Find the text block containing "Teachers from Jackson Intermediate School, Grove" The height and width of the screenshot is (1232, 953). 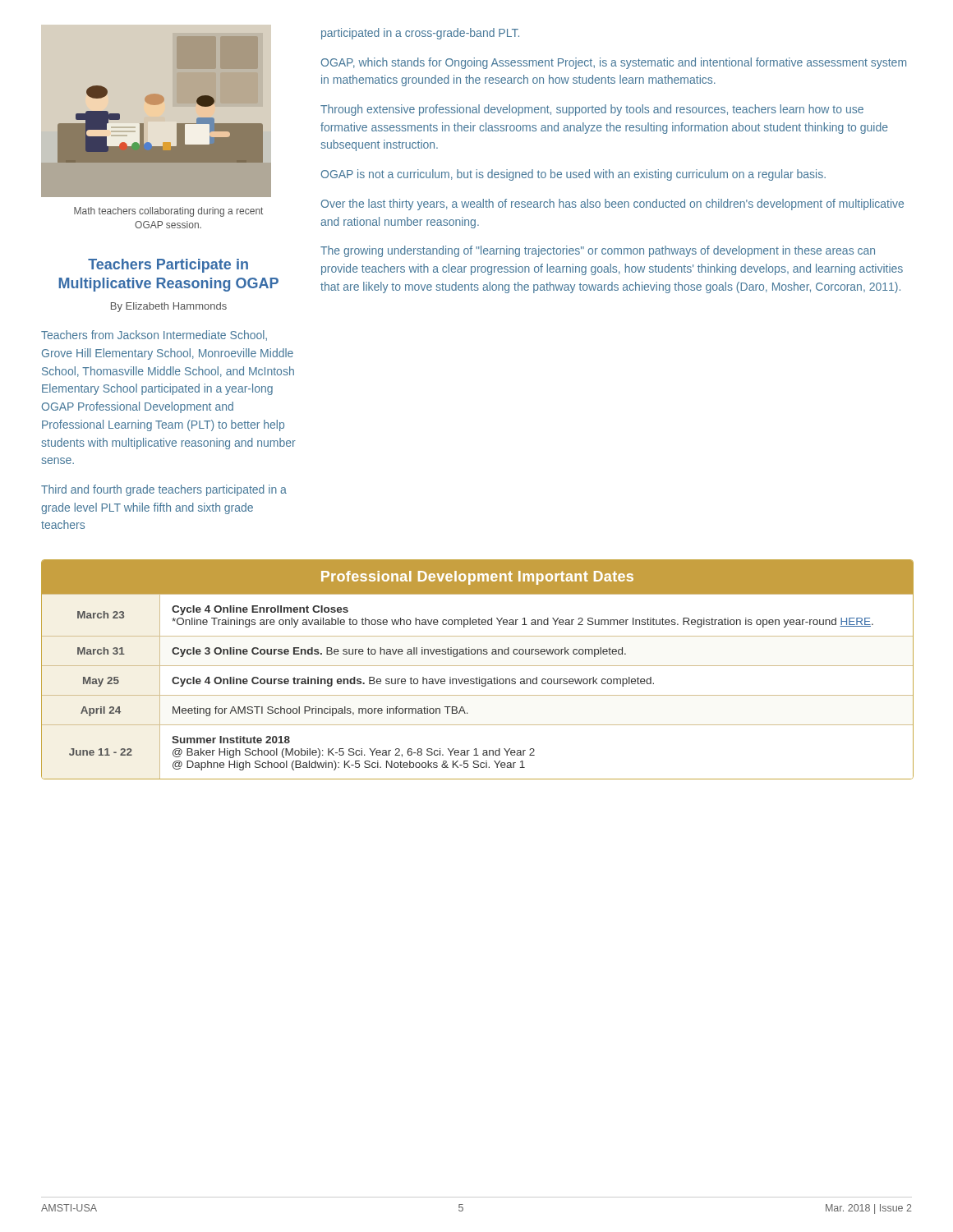pos(168,398)
